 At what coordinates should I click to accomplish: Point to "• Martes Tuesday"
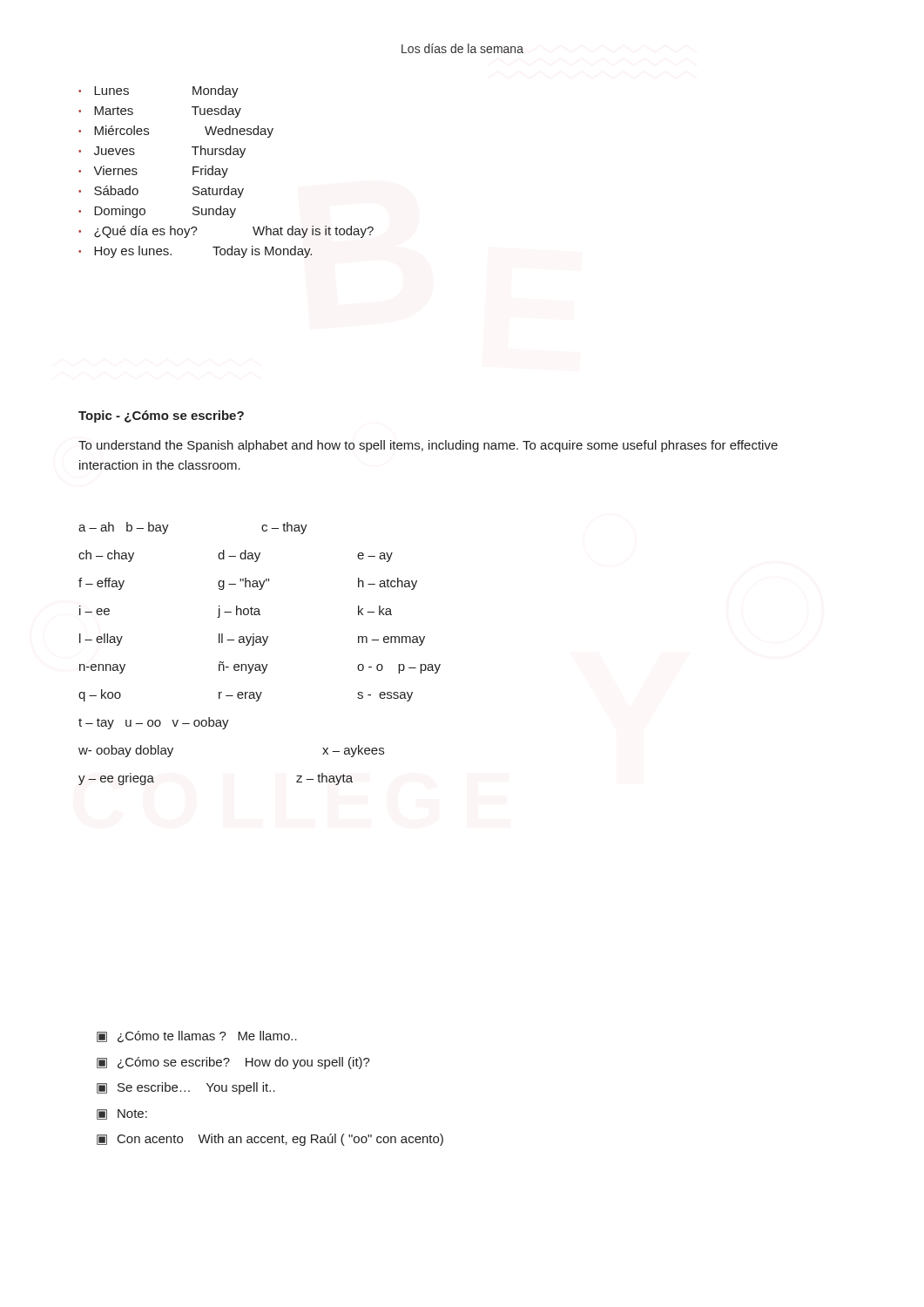tap(114, 111)
